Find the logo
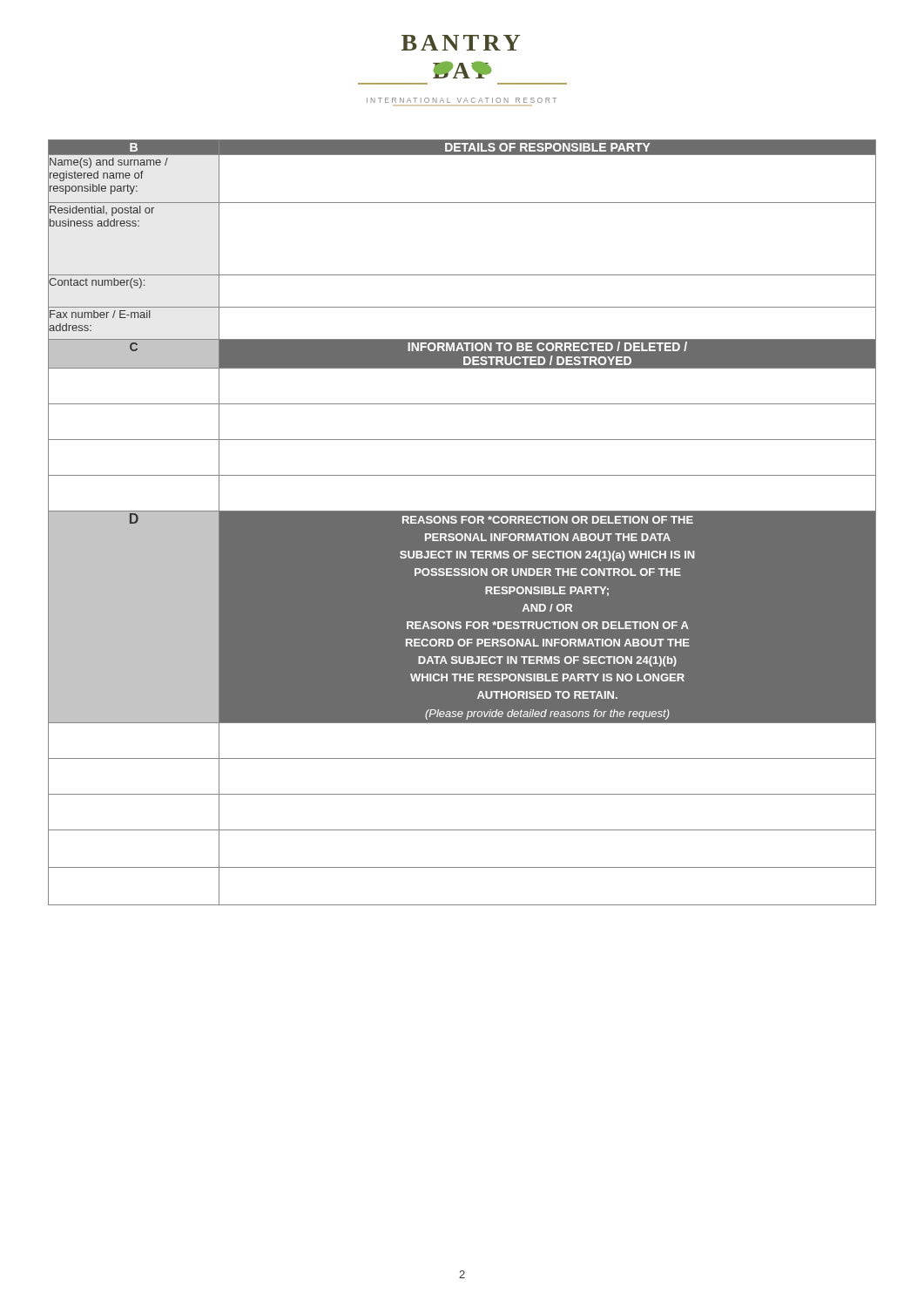The image size is (924, 1307). click(462, 70)
